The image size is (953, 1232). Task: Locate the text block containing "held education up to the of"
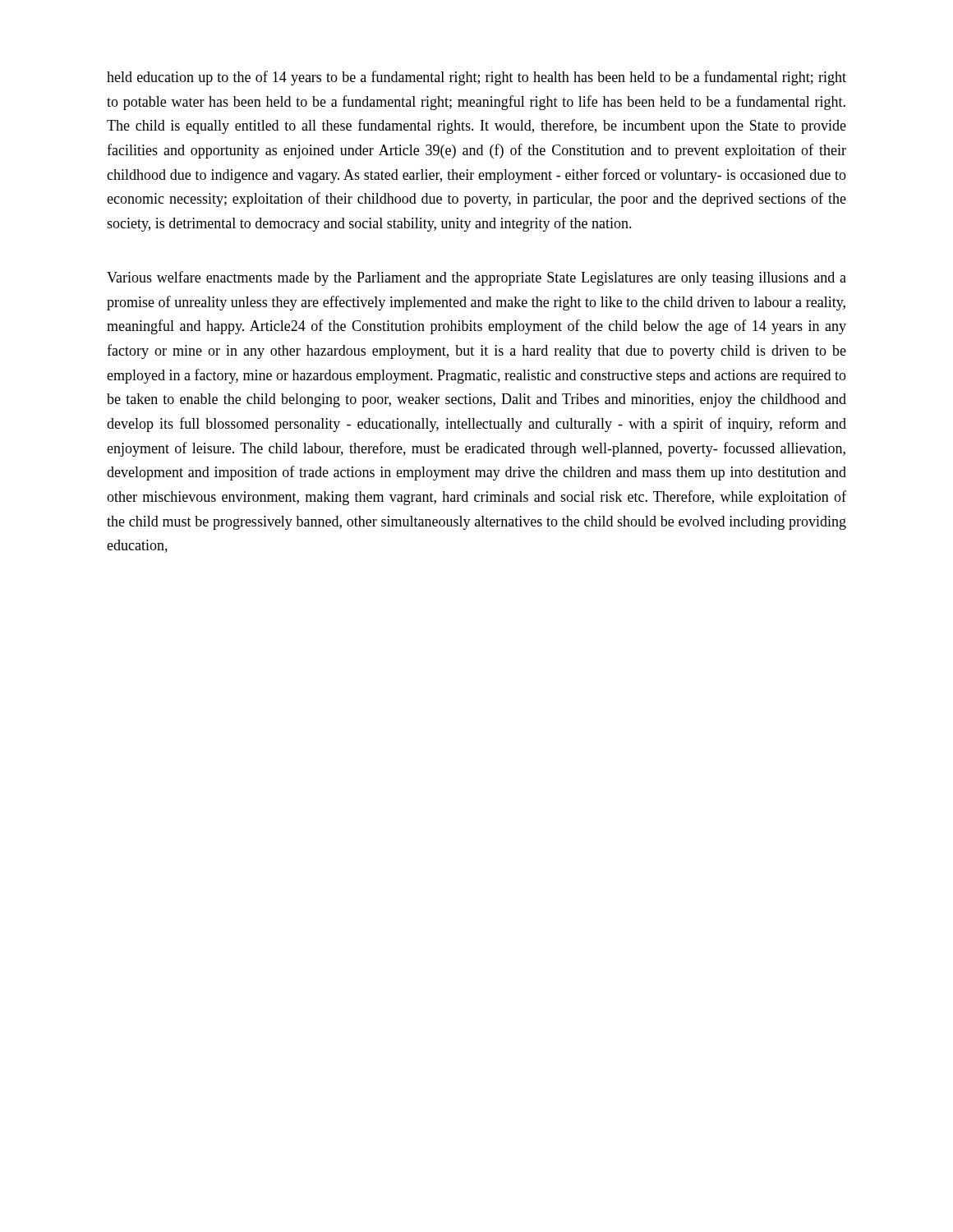476,150
